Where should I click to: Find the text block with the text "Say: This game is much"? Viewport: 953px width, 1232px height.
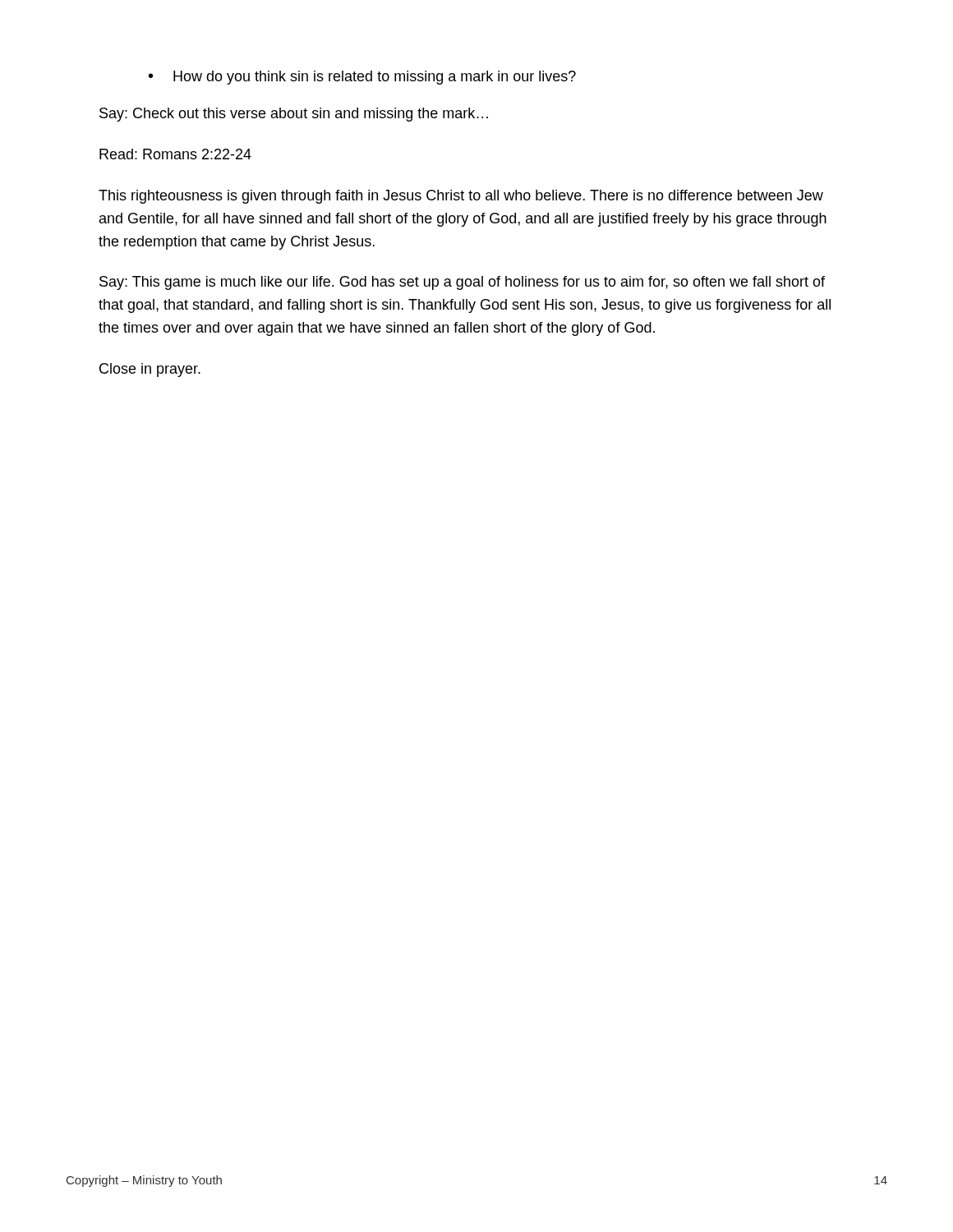tap(465, 305)
